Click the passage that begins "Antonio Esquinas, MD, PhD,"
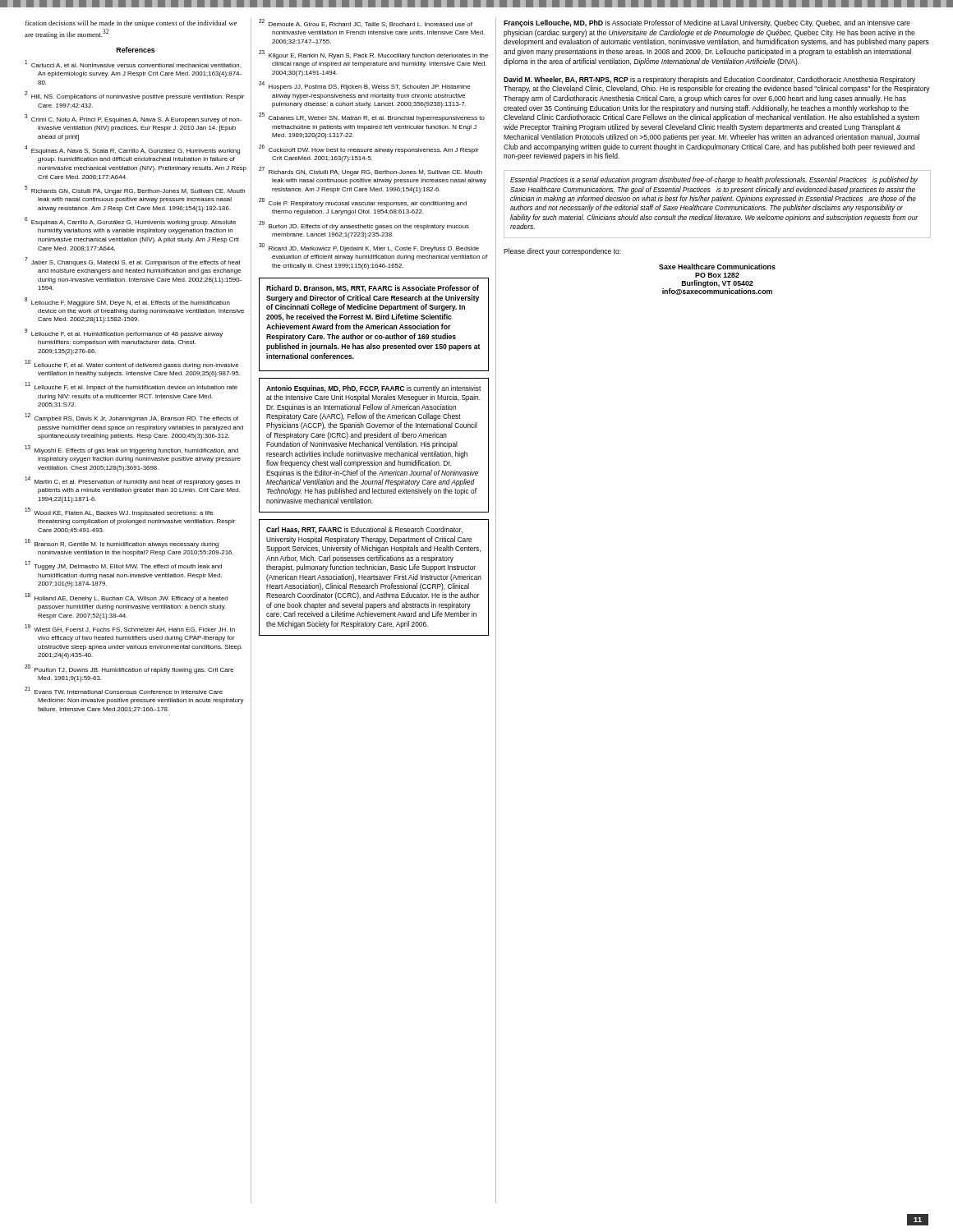Image resolution: width=953 pixels, height=1232 pixels. [x=374, y=445]
